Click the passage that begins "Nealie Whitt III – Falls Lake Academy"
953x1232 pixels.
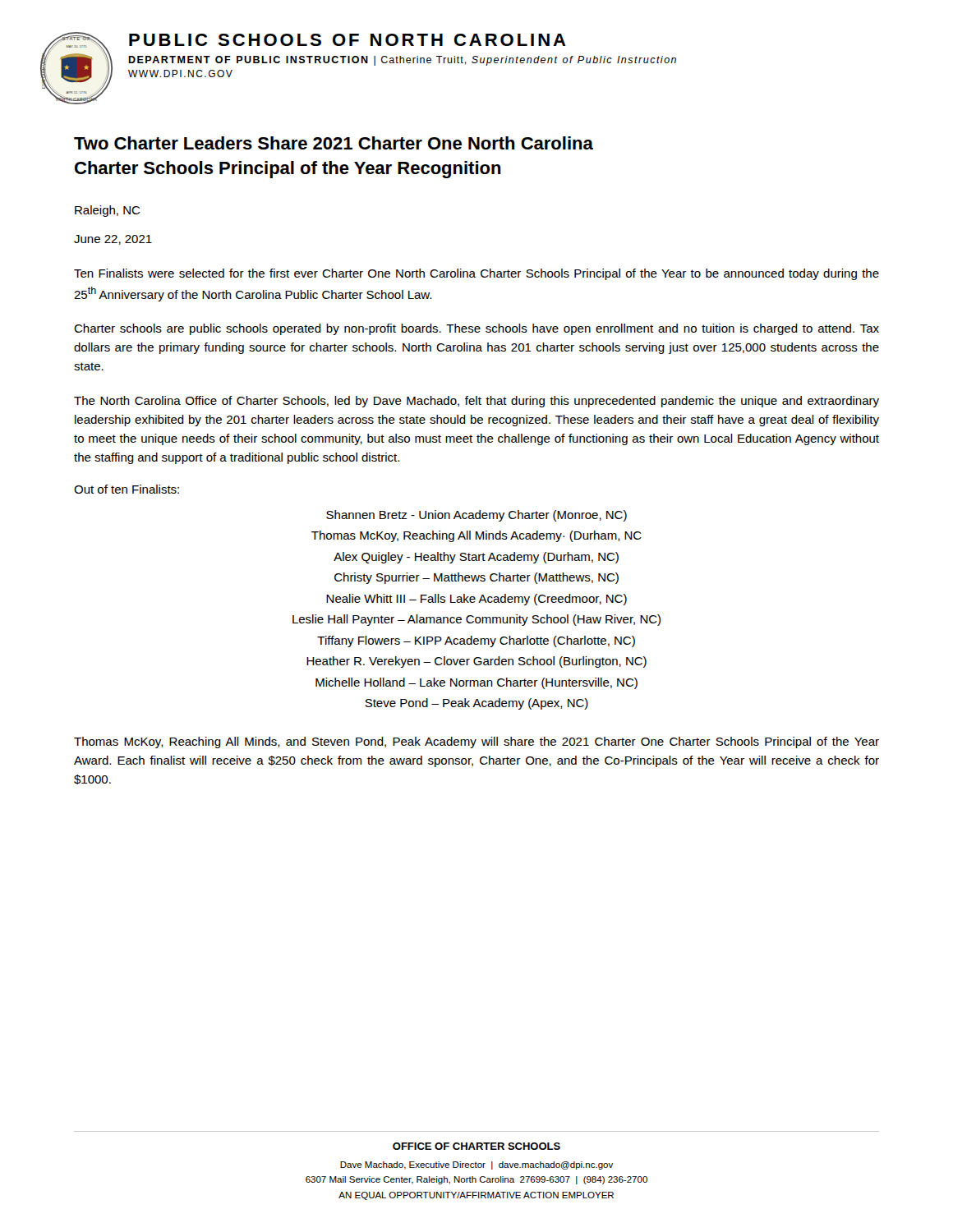point(476,598)
